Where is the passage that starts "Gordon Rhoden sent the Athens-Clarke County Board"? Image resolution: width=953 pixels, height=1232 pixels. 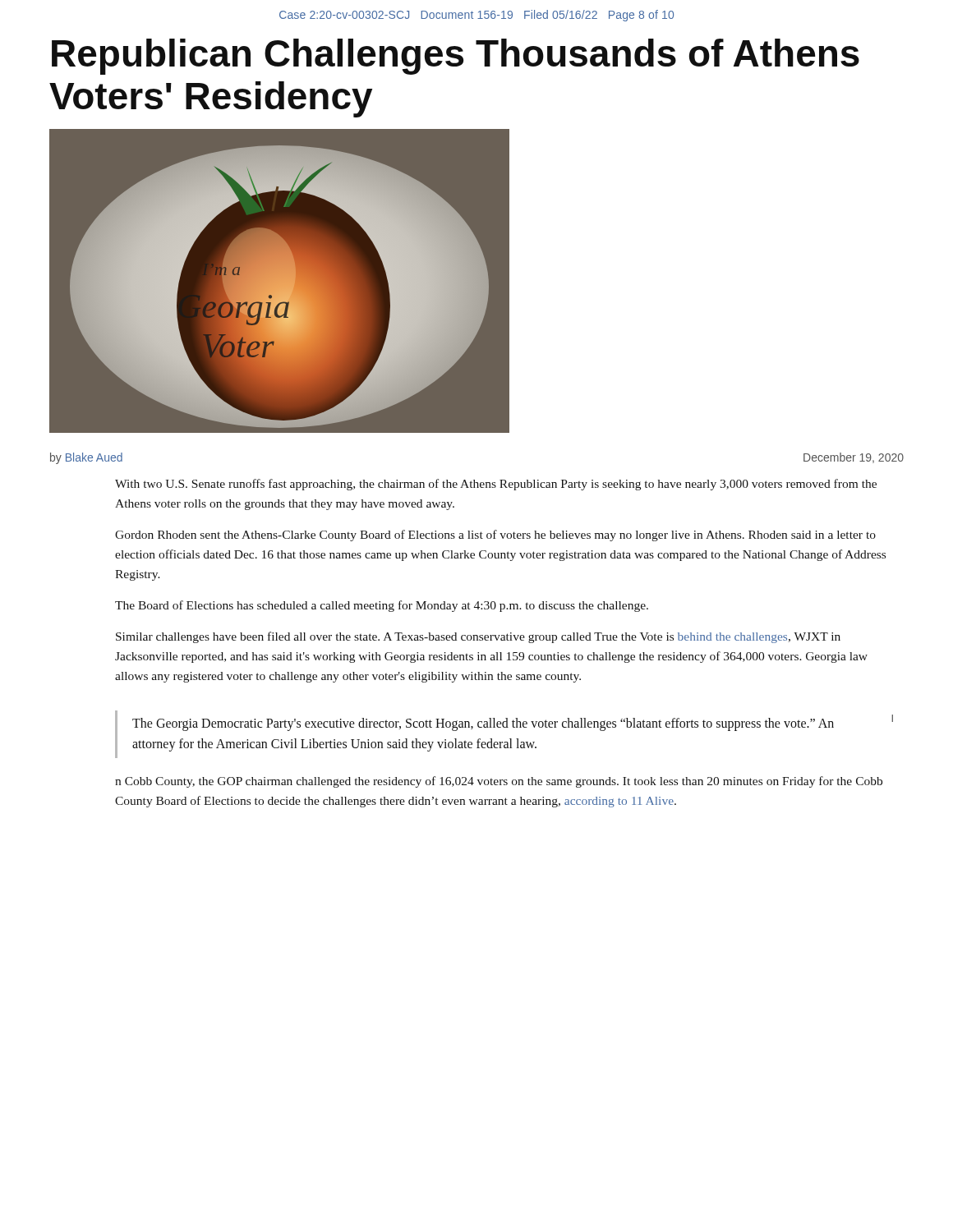[x=509, y=554]
